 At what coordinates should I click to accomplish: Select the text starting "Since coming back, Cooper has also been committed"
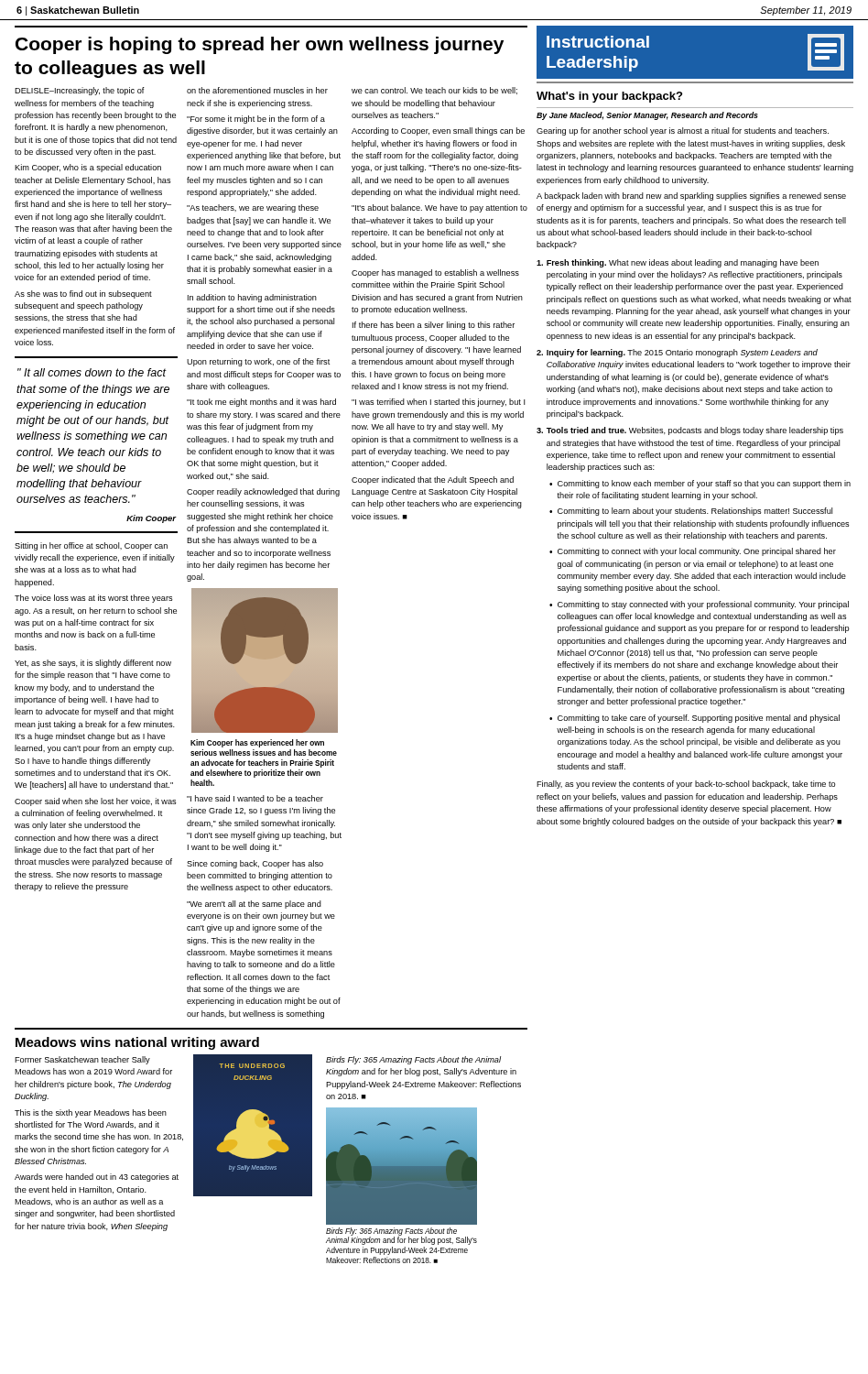tap(260, 876)
